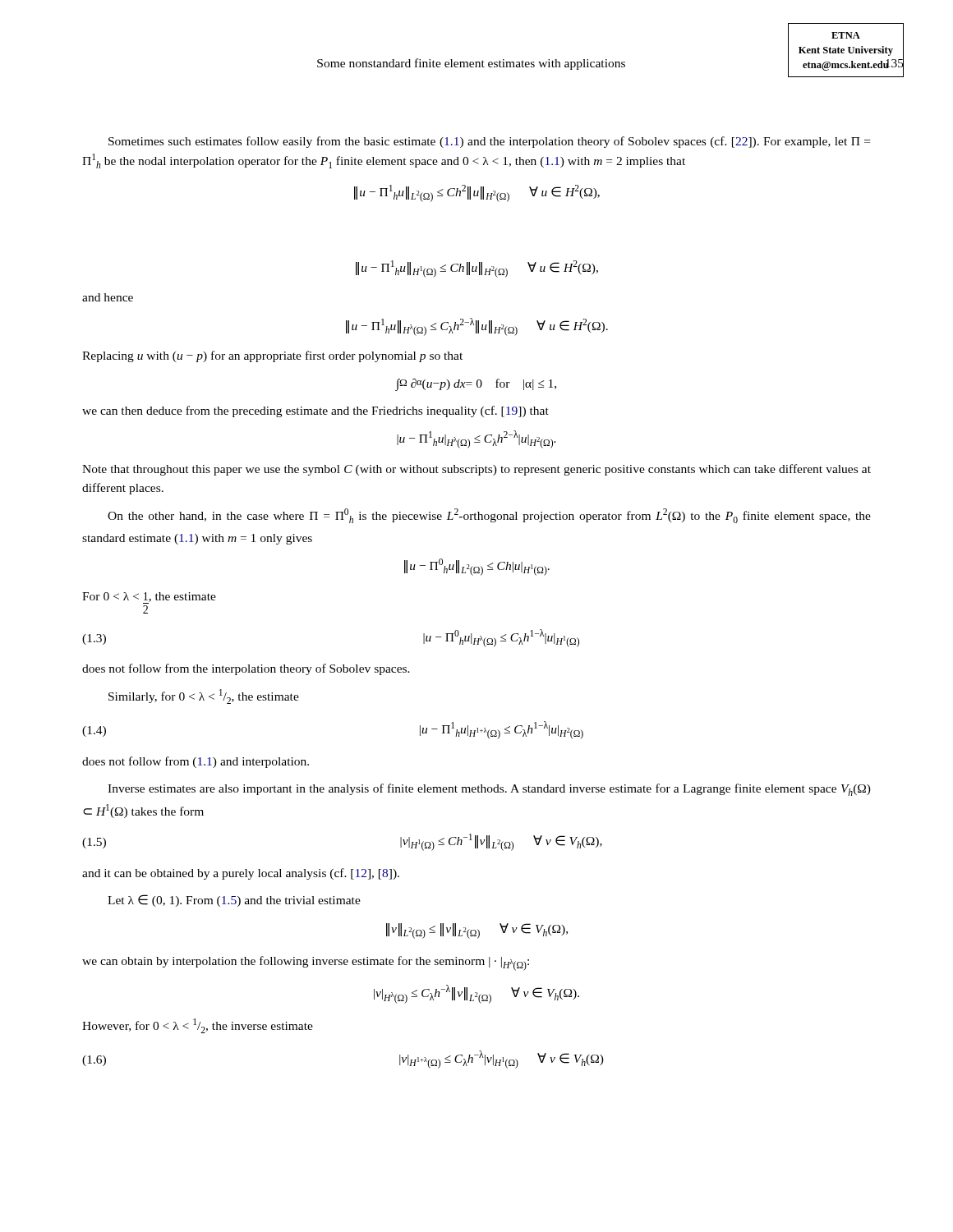The height and width of the screenshot is (1232, 953).
Task: Click where it says "(1.3) |u − Π0hu|Hλ(Ω) ≤ Cλh1−λ|u|H1(Ω)"
Action: (x=476, y=638)
